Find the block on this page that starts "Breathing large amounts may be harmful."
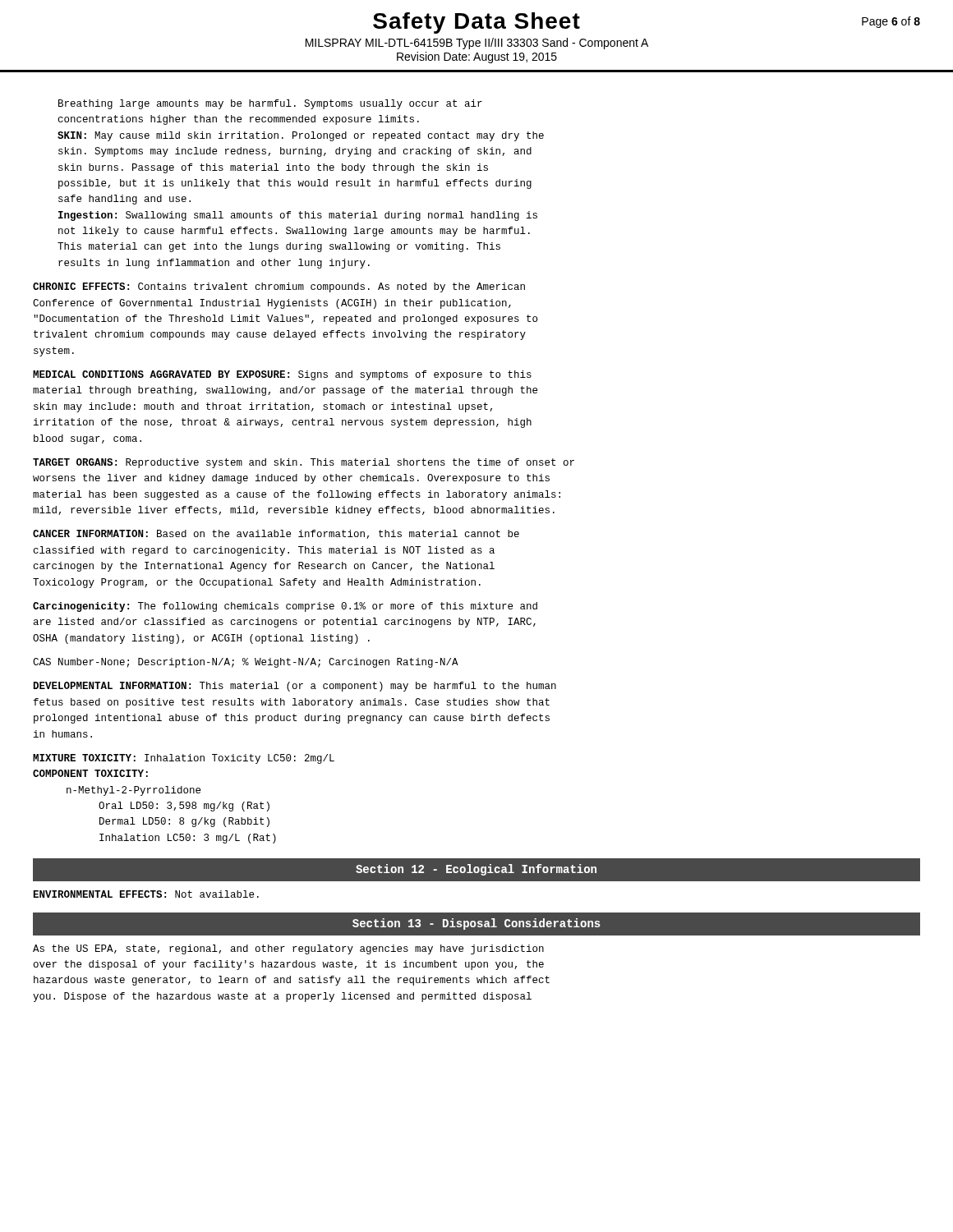Viewport: 953px width, 1232px height. click(301, 184)
